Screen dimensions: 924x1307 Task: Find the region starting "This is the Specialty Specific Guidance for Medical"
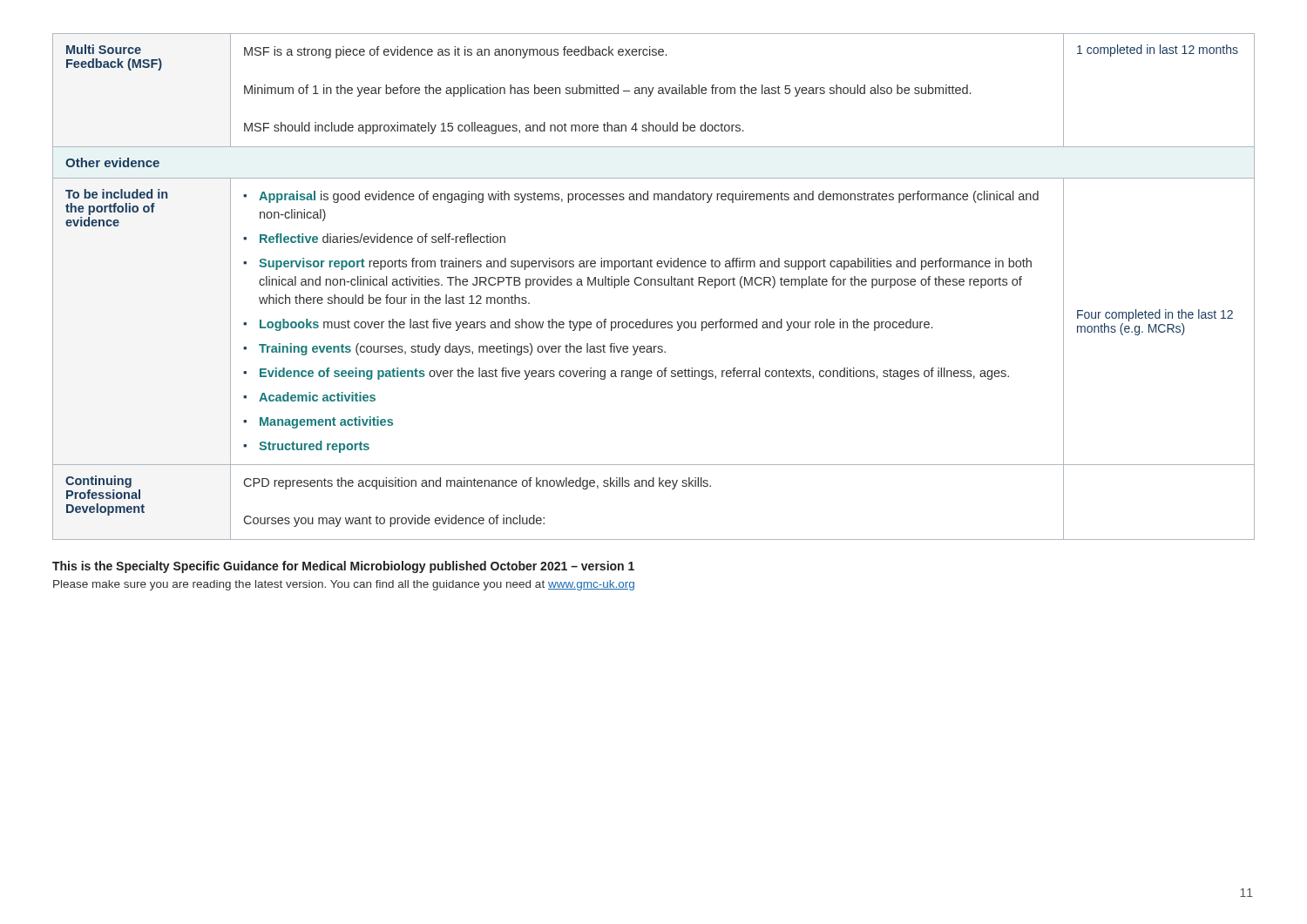pos(343,566)
